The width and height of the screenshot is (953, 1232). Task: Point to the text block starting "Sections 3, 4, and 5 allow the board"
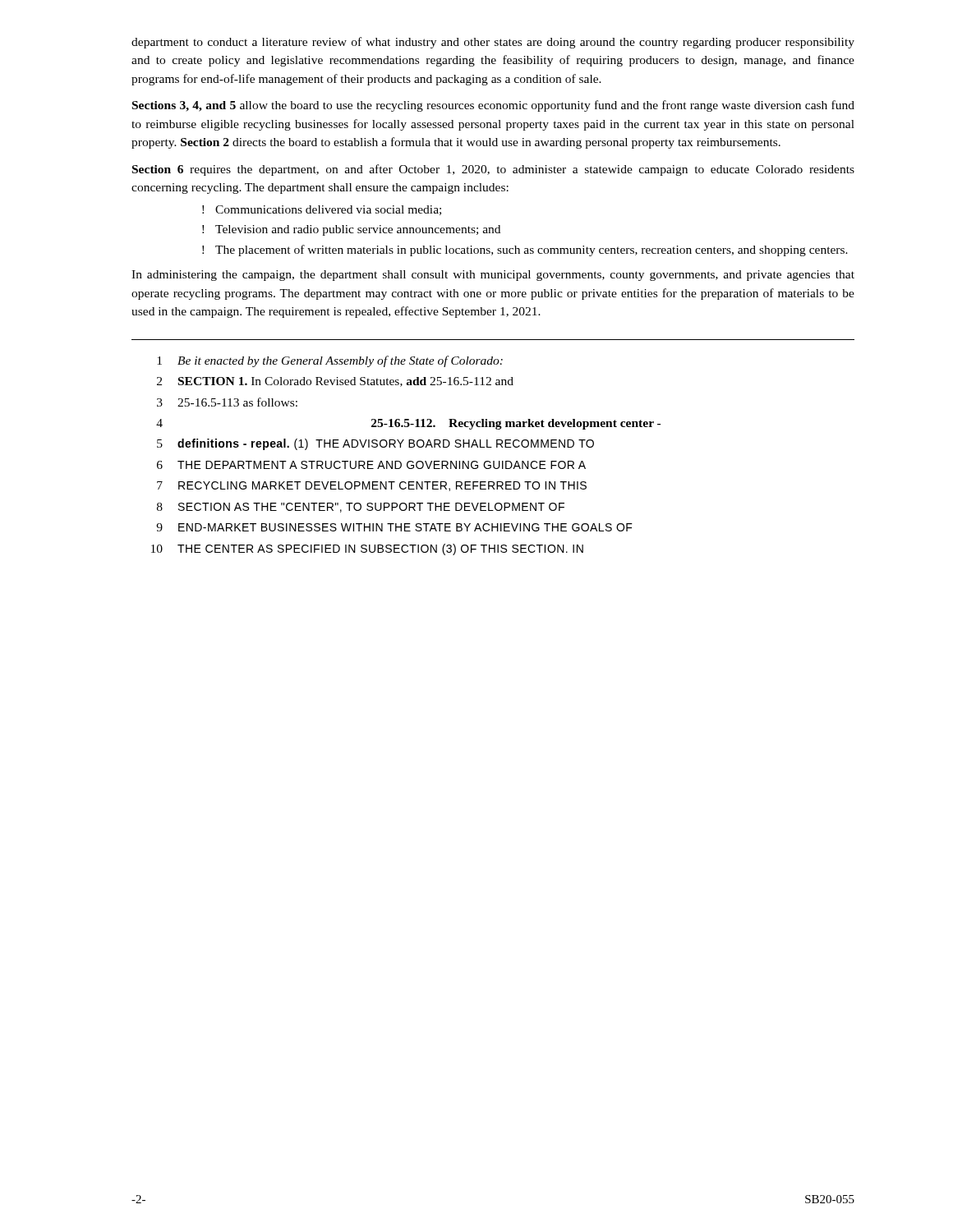point(493,124)
